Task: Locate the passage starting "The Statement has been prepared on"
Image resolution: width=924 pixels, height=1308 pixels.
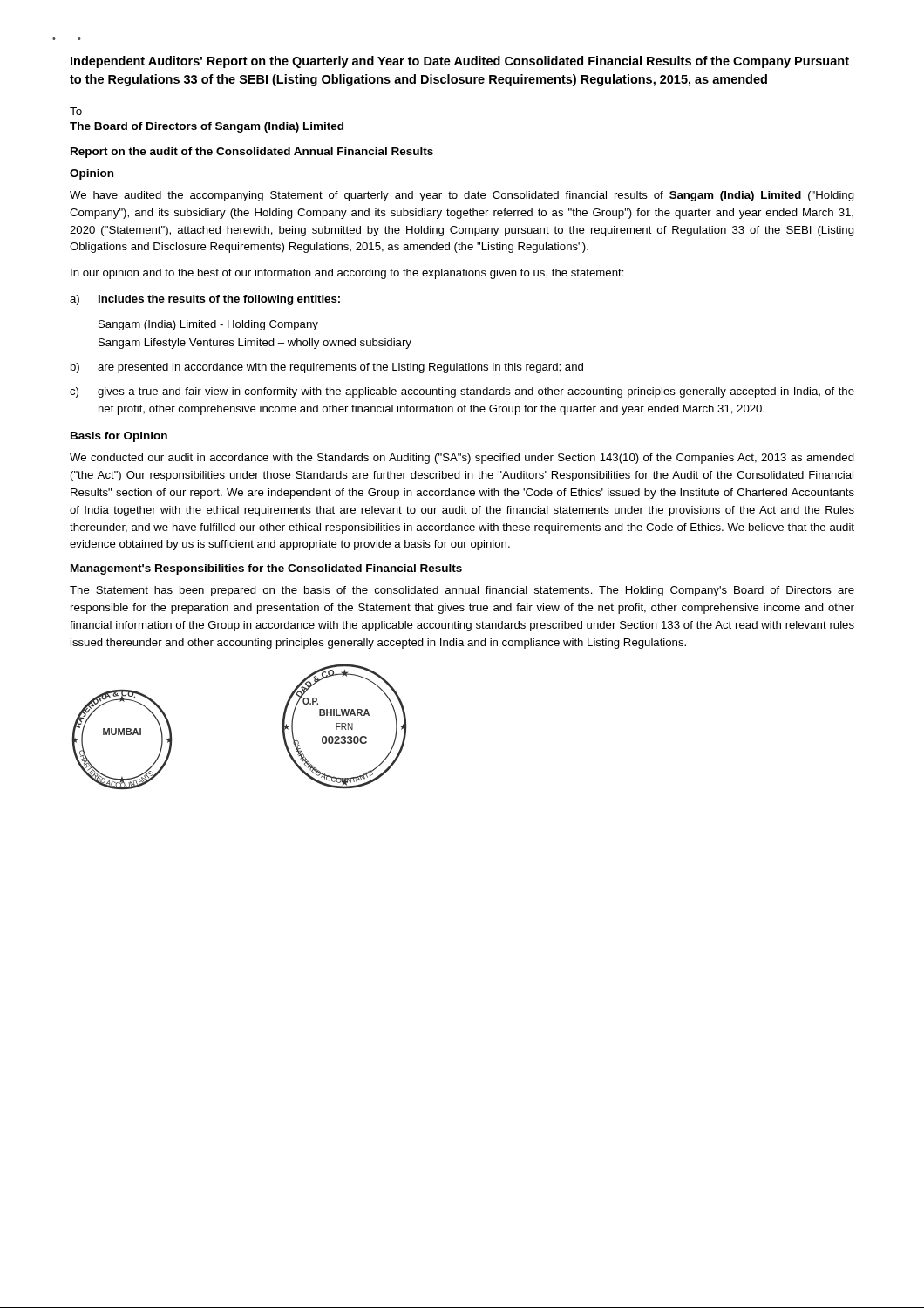Action: pyautogui.click(x=462, y=616)
